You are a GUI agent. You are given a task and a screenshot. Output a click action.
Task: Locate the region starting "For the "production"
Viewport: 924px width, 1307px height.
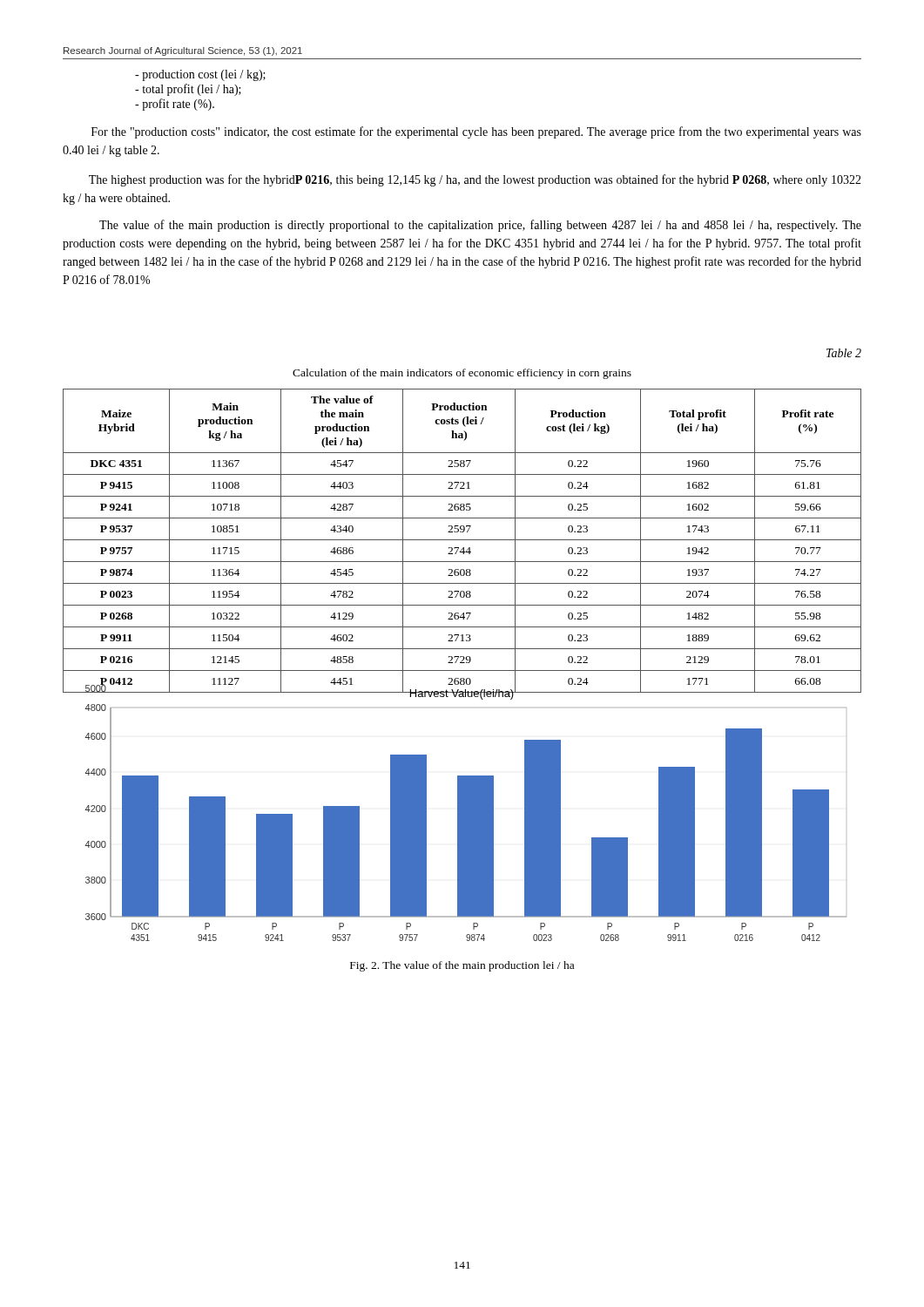click(462, 141)
